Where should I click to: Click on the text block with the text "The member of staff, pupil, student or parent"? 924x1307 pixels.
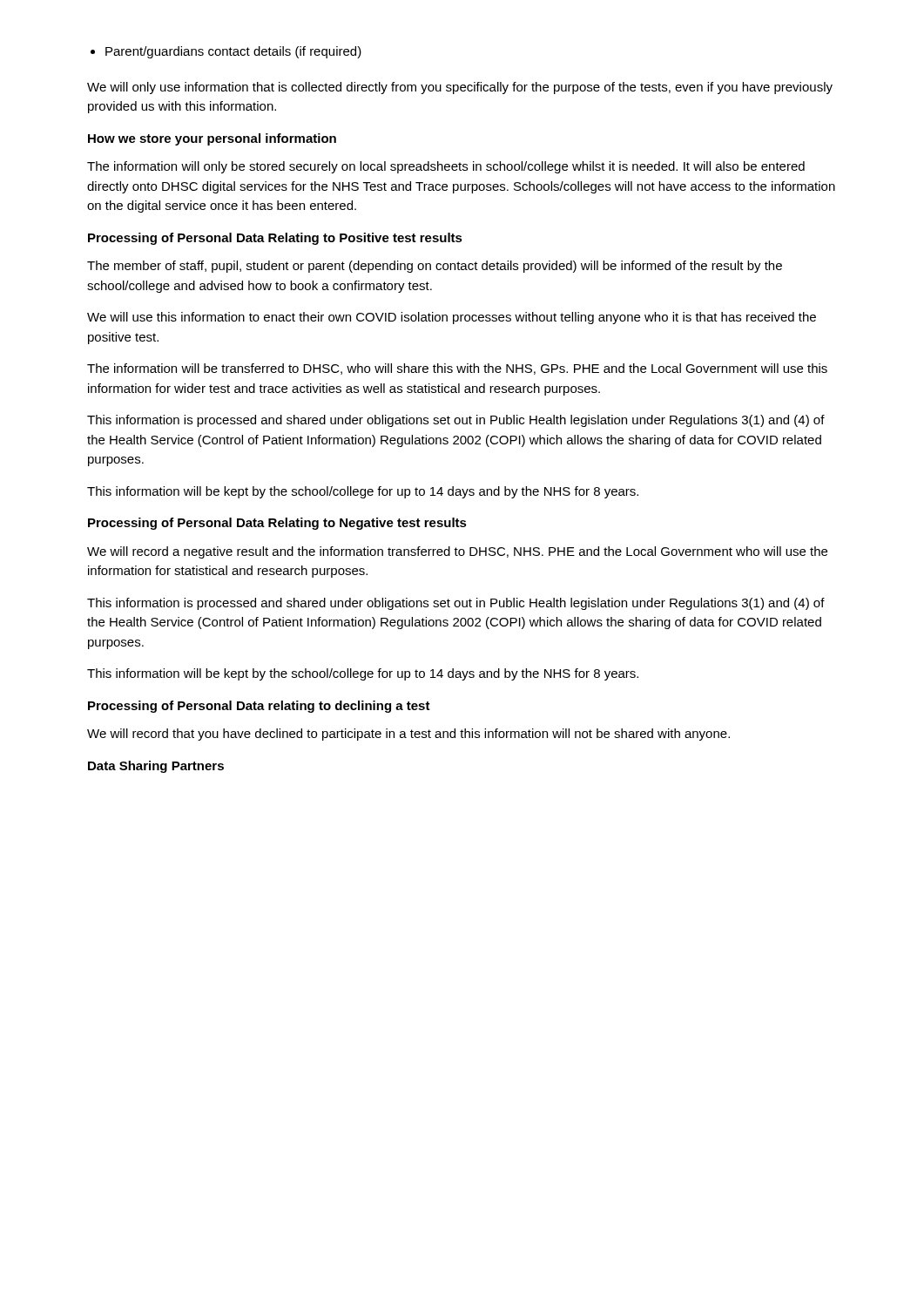[x=435, y=275]
